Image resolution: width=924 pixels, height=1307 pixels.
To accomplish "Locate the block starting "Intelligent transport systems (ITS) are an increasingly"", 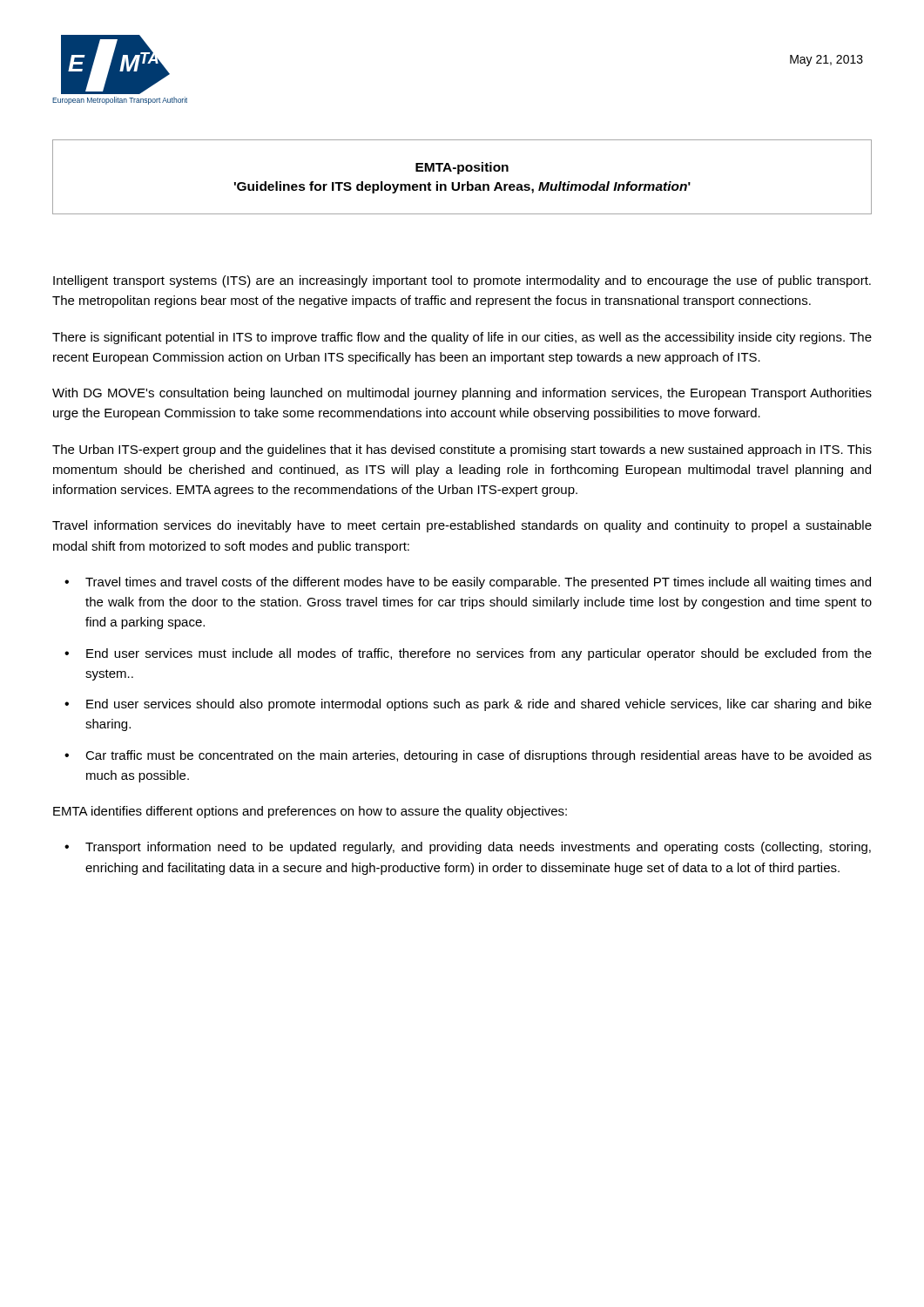I will coord(462,290).
